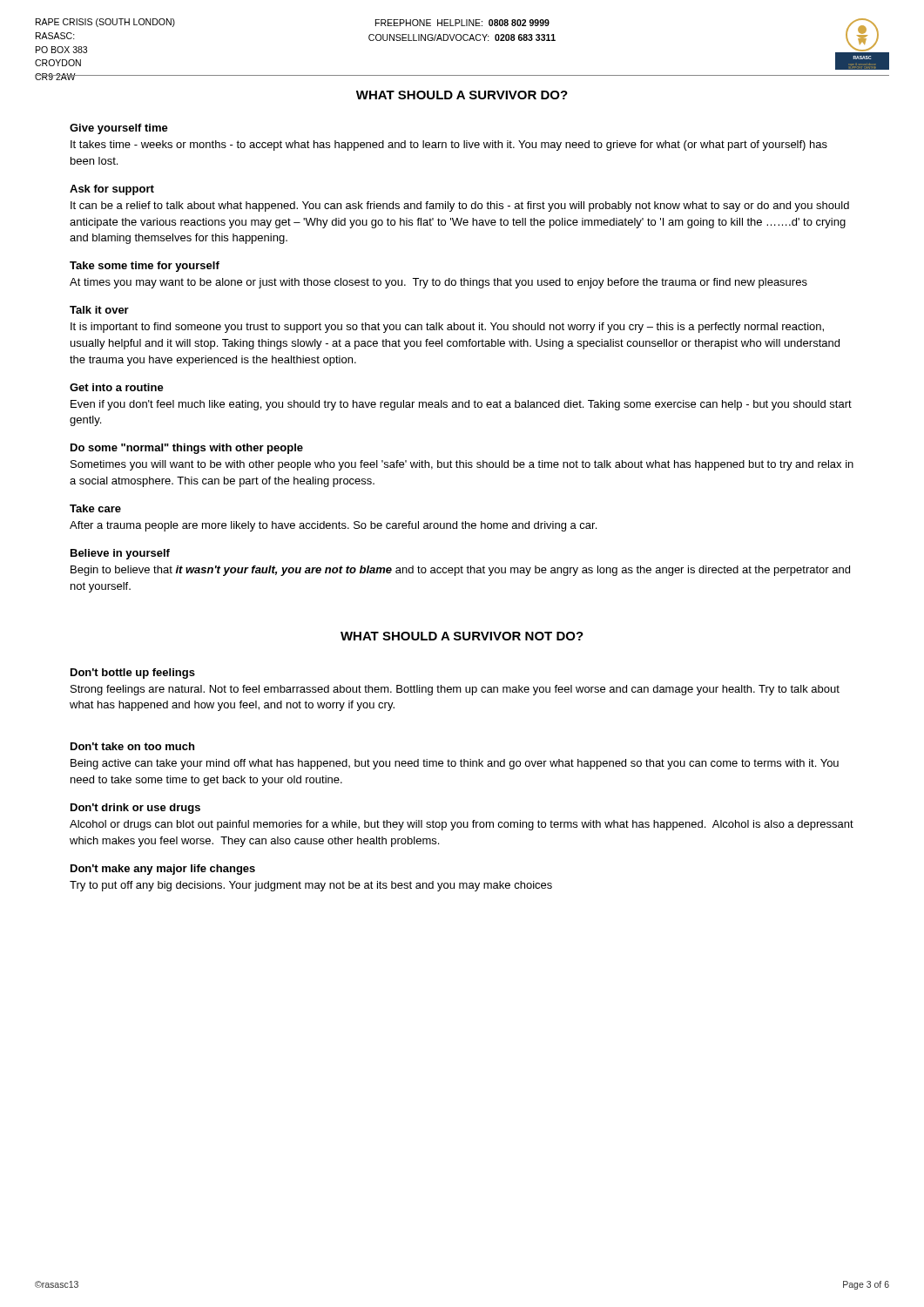Select the text block starting "WHAT SHOULD A SURVIVOR DO?"
Screen dimensions: 1307x924
[x=462, y=95]
